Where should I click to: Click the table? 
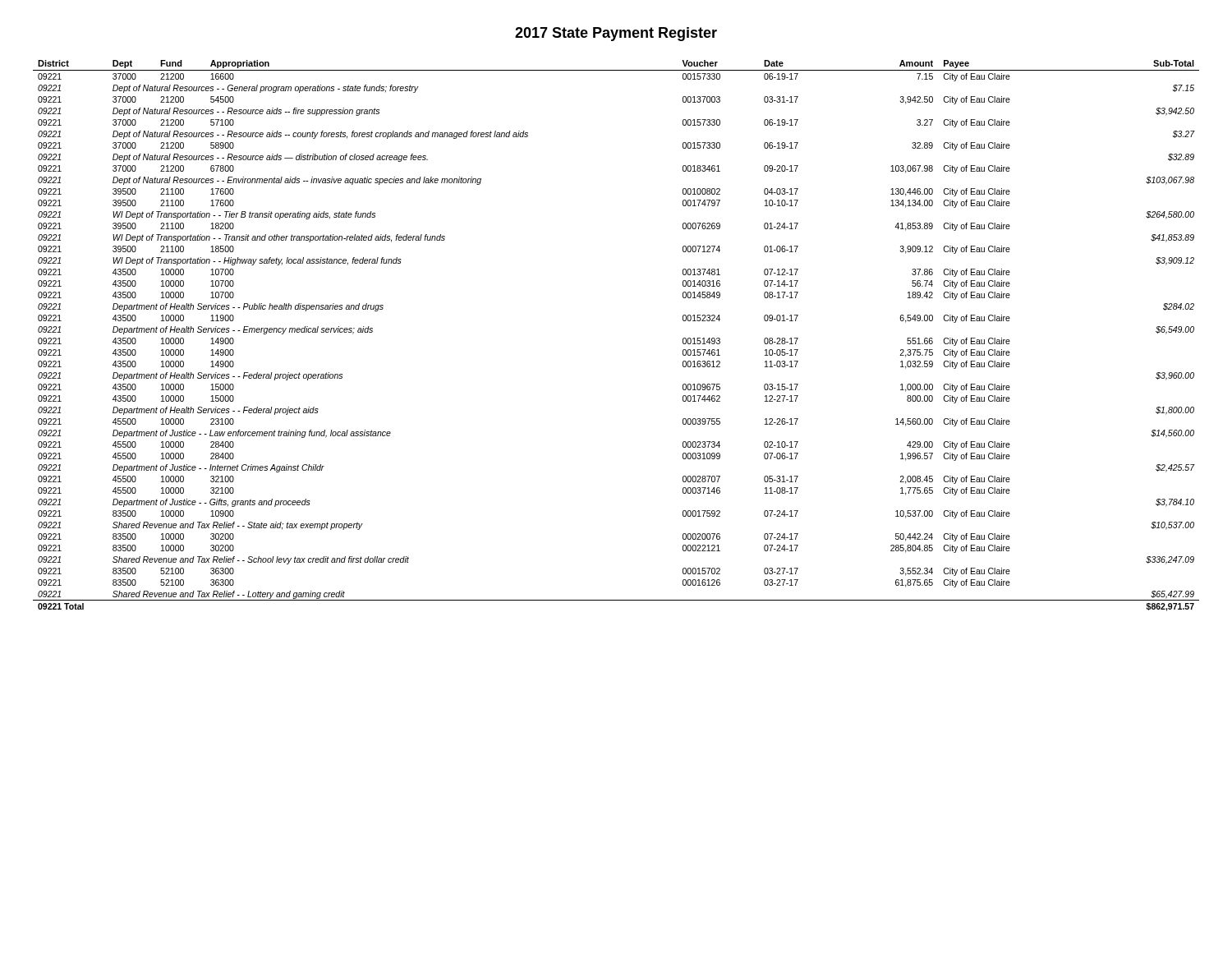point(616,334)
